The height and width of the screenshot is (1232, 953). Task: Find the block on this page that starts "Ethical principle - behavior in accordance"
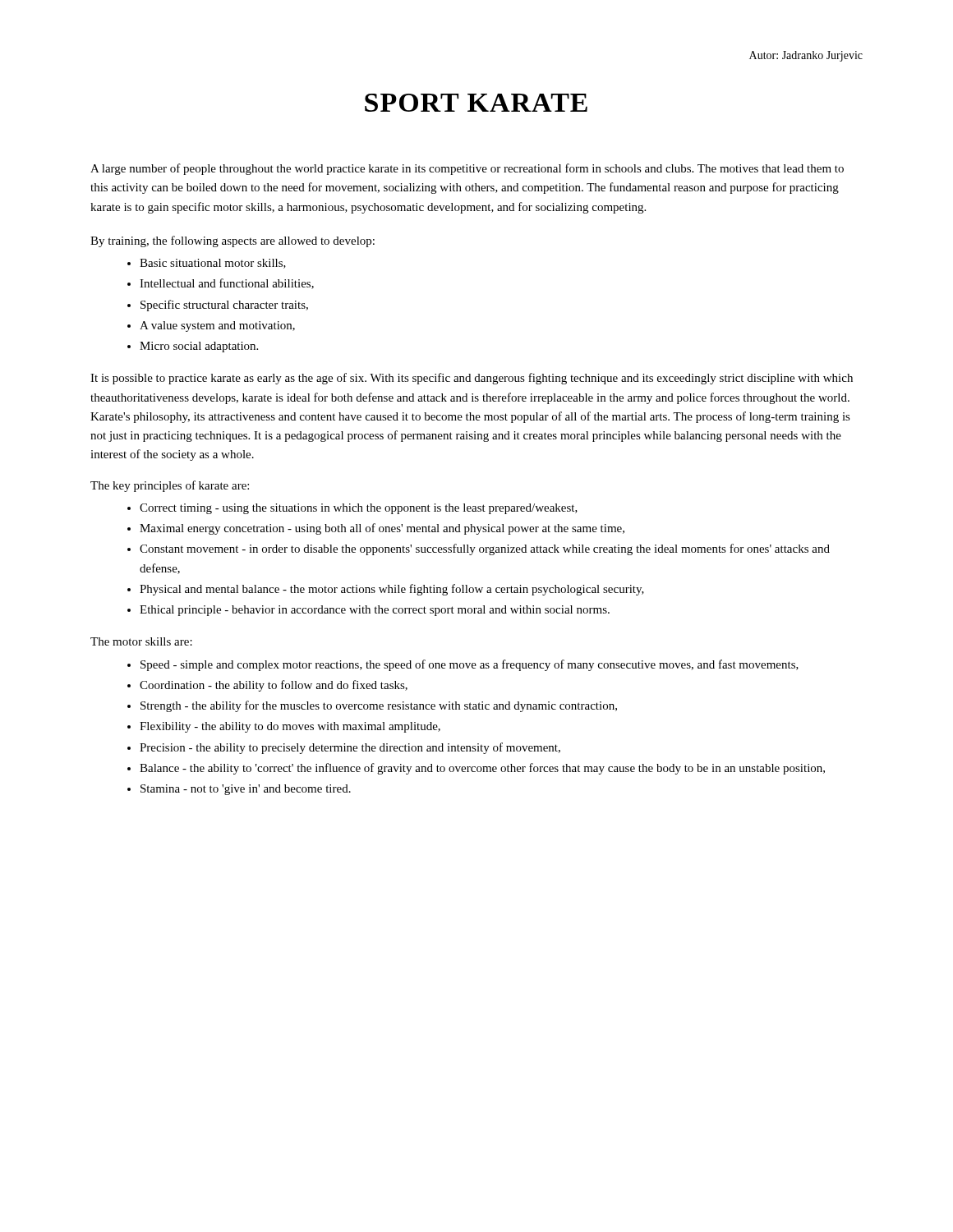point(493,610)
